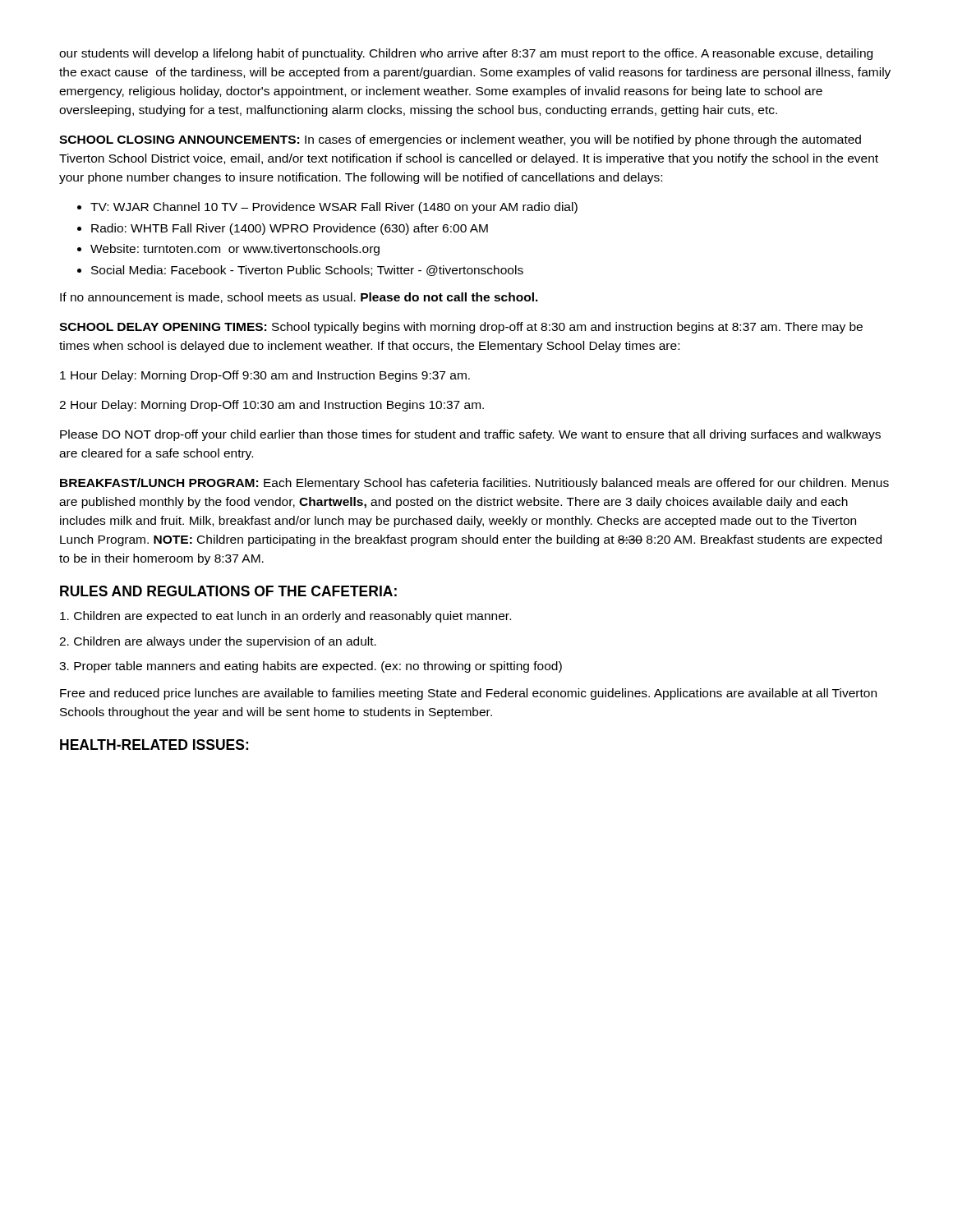The width and height of the screenshot is (953, 1232).
Task: Navigate to the region starting "Free and reduced price"
Action: [468, 702]
